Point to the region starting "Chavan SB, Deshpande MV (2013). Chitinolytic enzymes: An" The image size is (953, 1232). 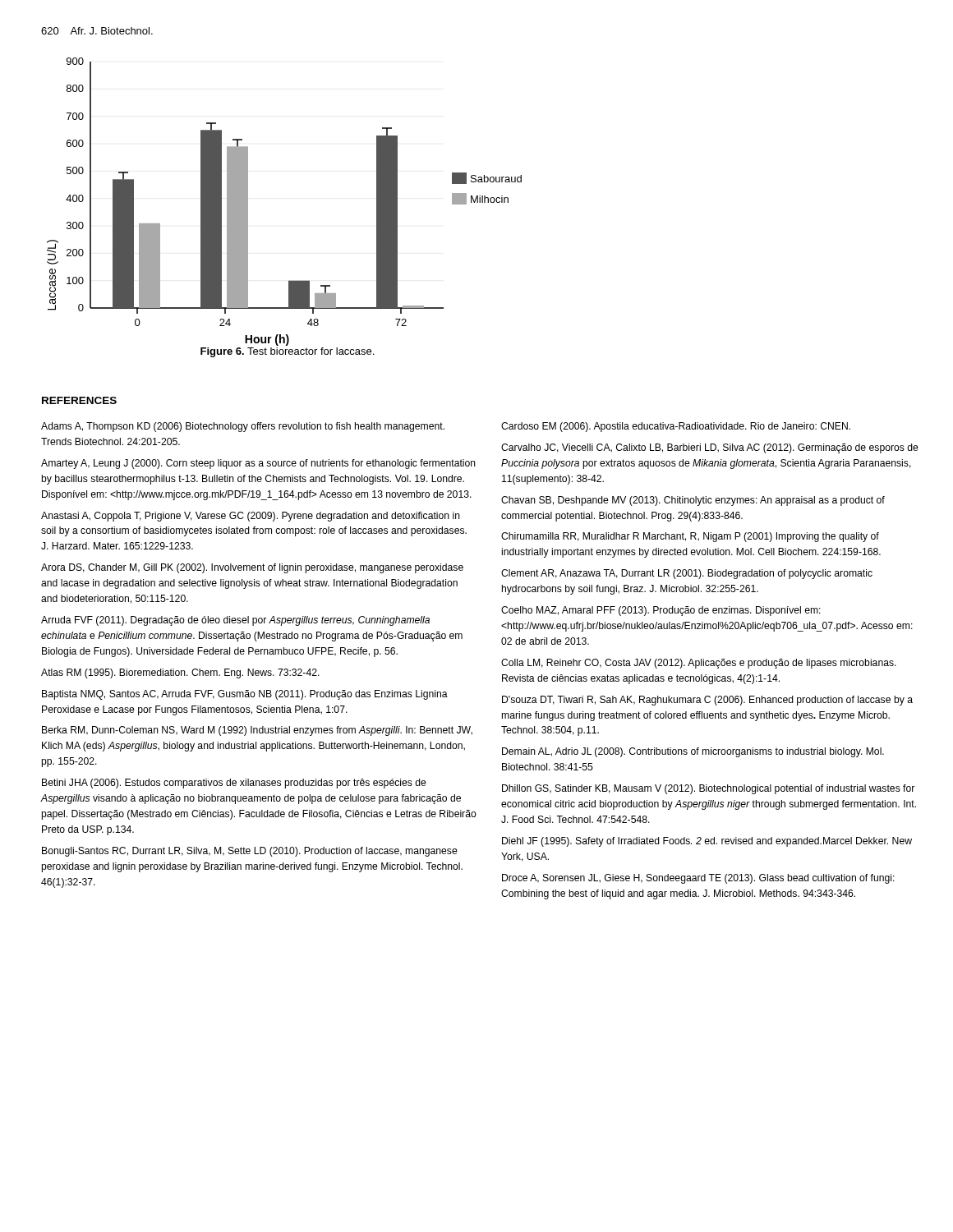[693, 508]
